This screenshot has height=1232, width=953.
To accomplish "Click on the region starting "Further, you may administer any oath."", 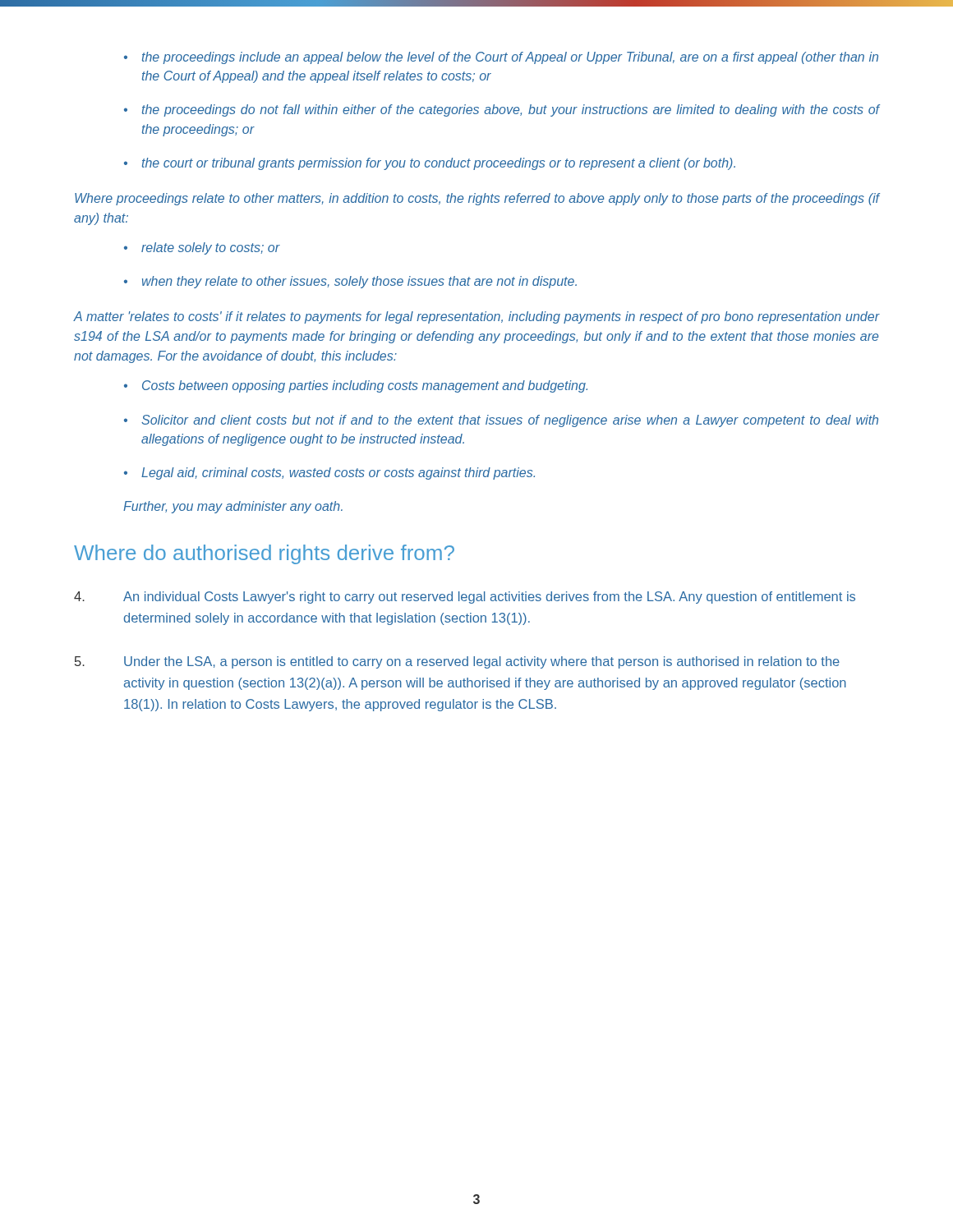I will 233,507.
